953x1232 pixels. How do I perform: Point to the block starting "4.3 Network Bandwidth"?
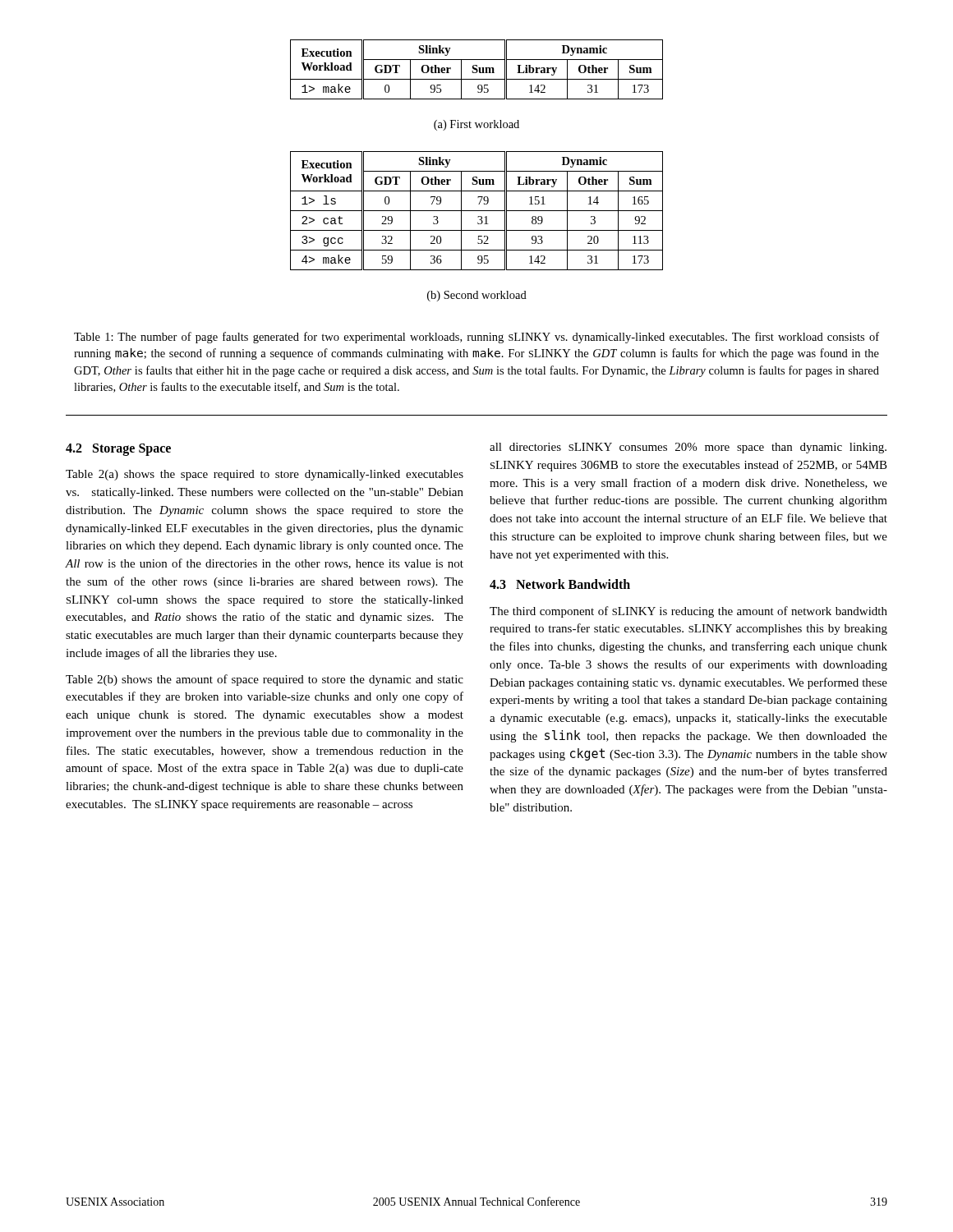tap(560, 585)
